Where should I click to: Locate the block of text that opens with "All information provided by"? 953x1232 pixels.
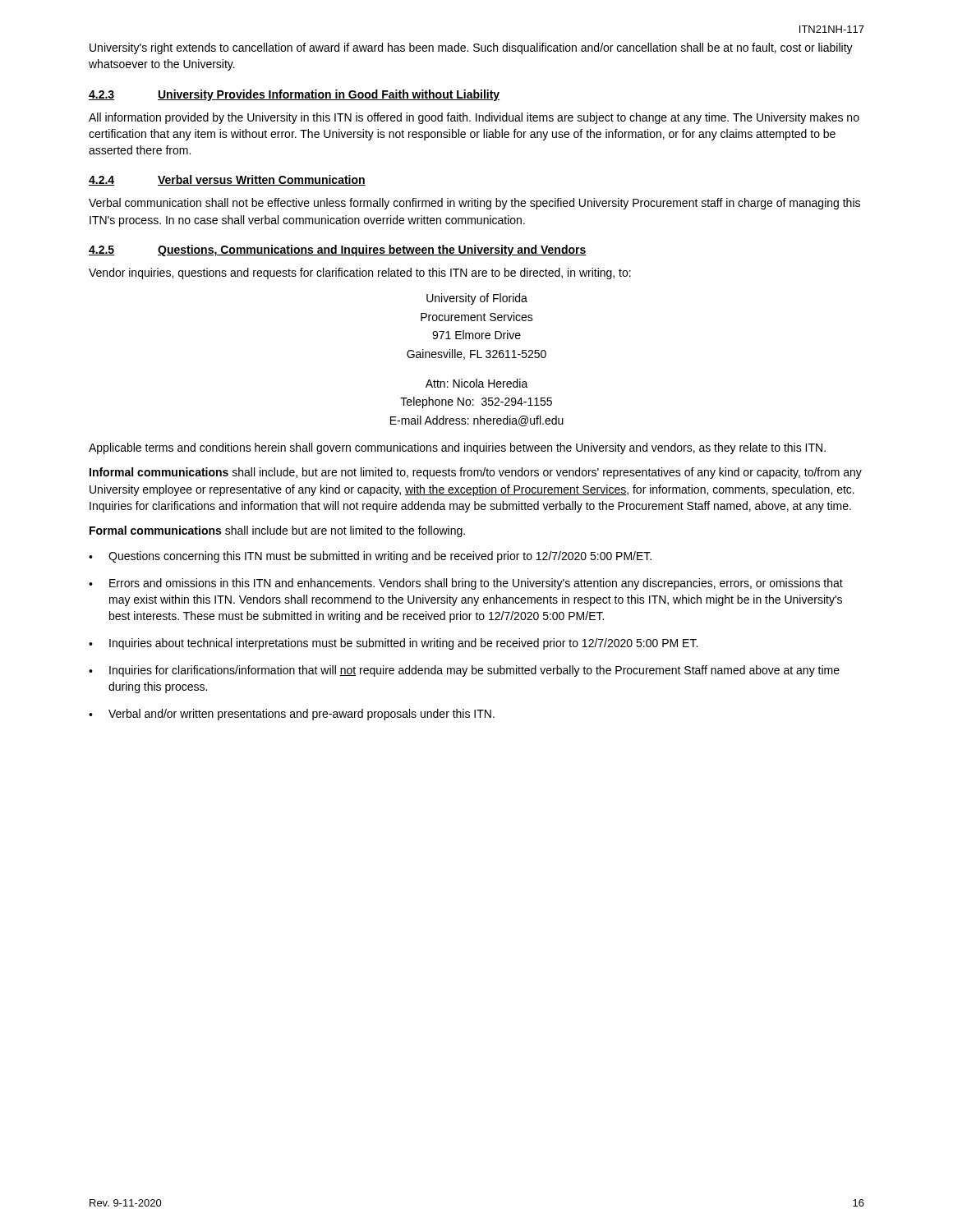click(476, 134)
